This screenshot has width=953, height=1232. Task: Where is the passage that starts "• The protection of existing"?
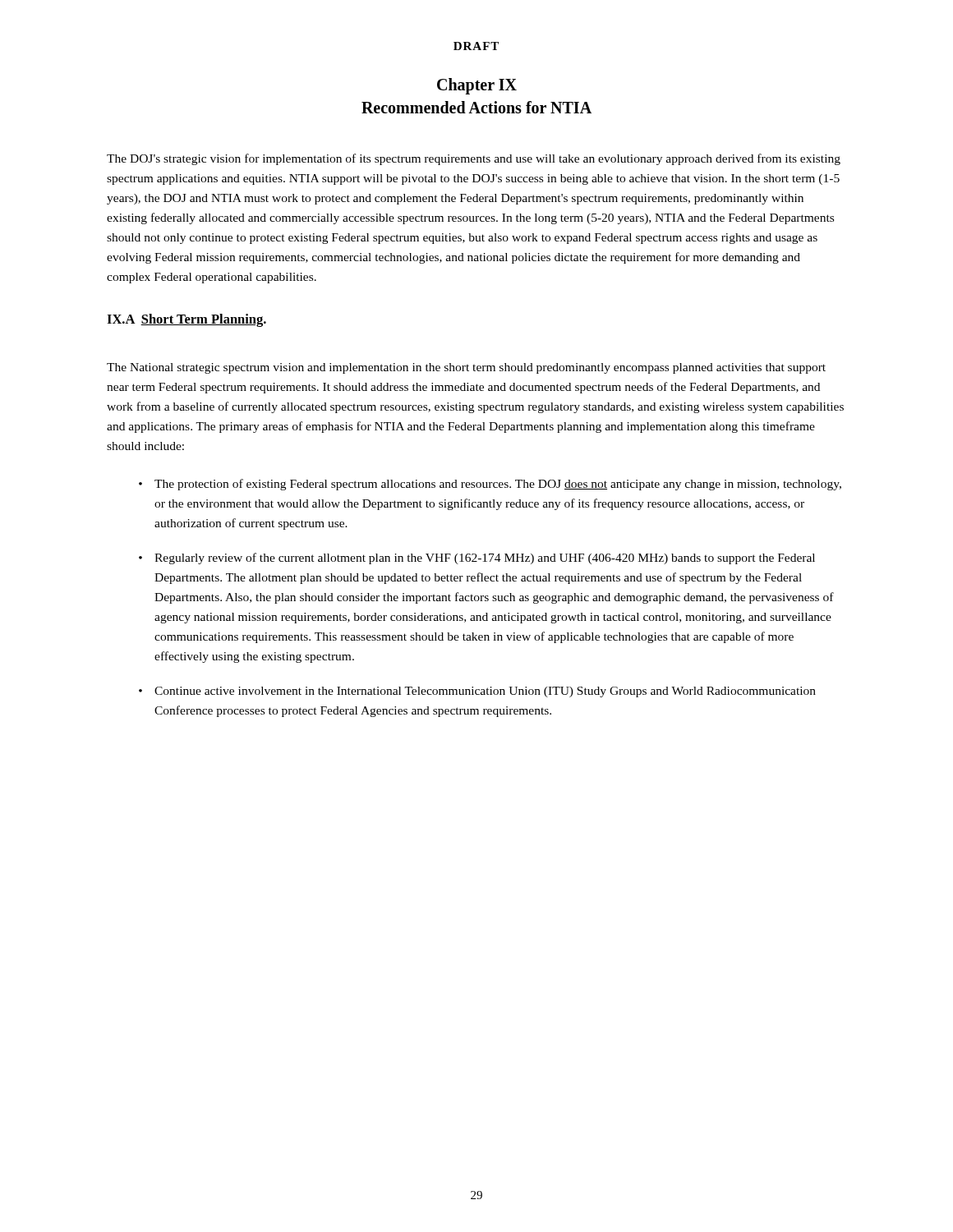489,504
